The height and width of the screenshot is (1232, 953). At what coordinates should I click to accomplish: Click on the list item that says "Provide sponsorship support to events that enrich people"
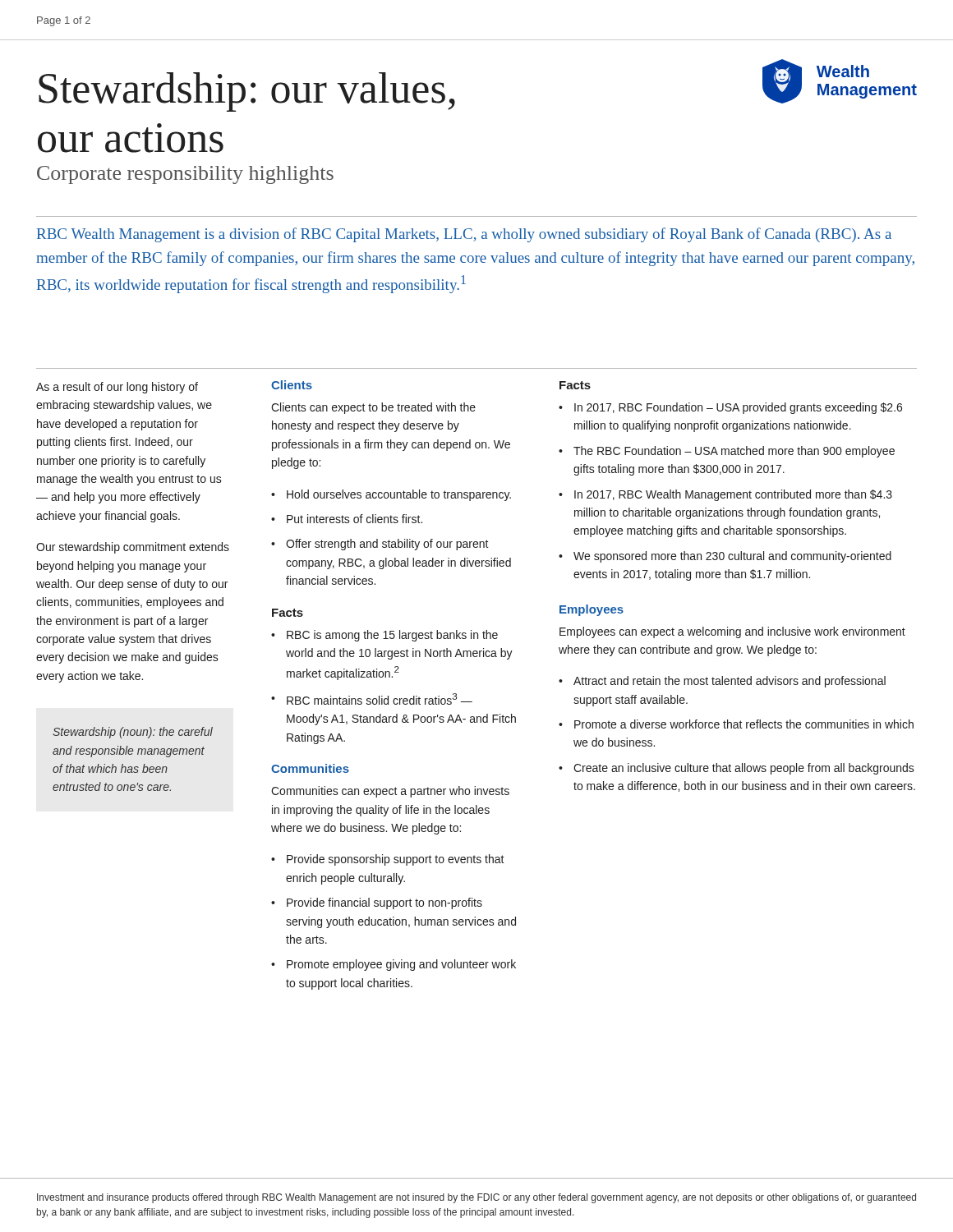[394, 869]
